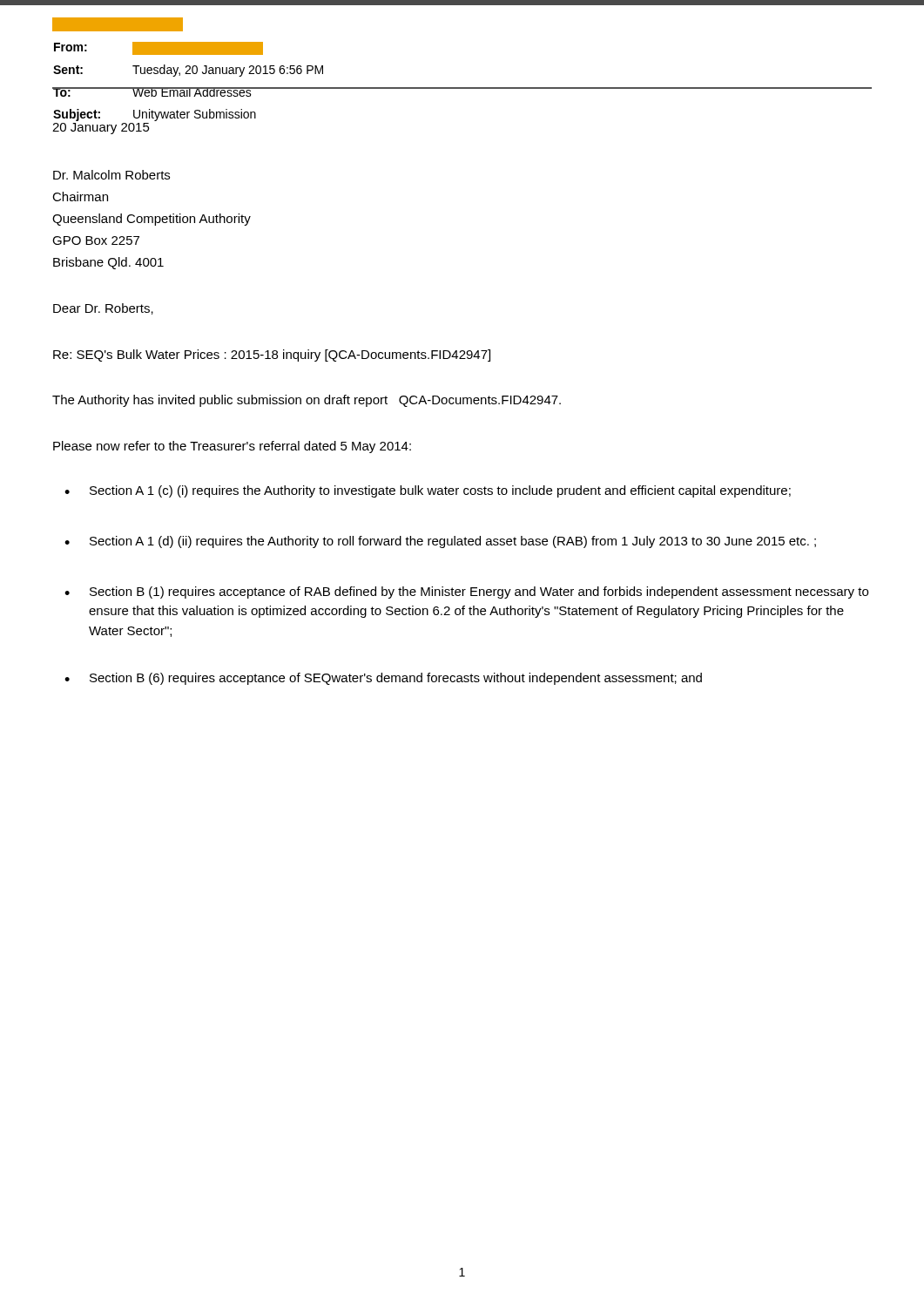Find the text that reads "Dr. Malcolm Roberts"
The height and width of the screenshot is (1307, 924).
(x=111, y=175)
